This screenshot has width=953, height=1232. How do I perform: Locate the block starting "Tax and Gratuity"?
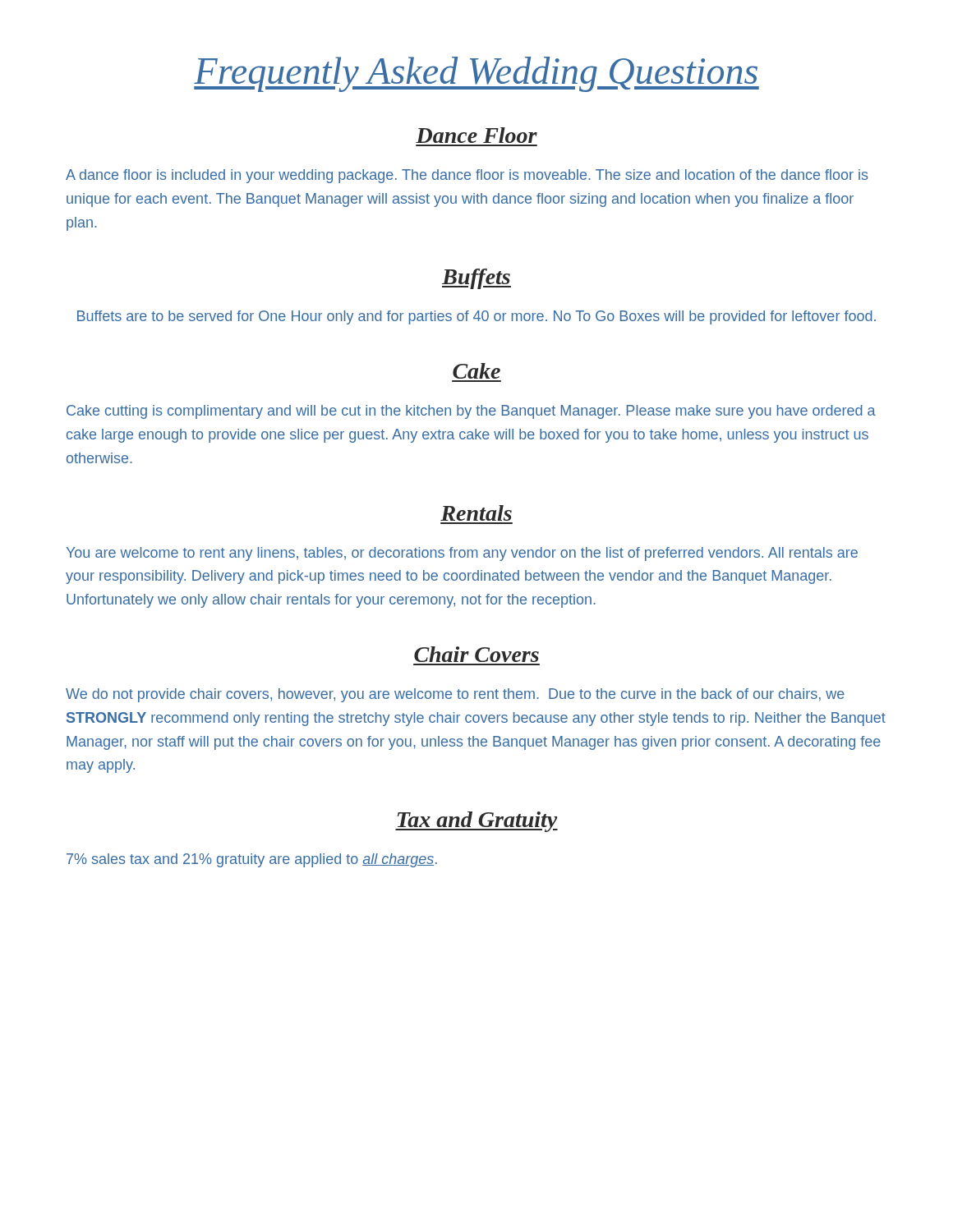click(x=476, y=820)
